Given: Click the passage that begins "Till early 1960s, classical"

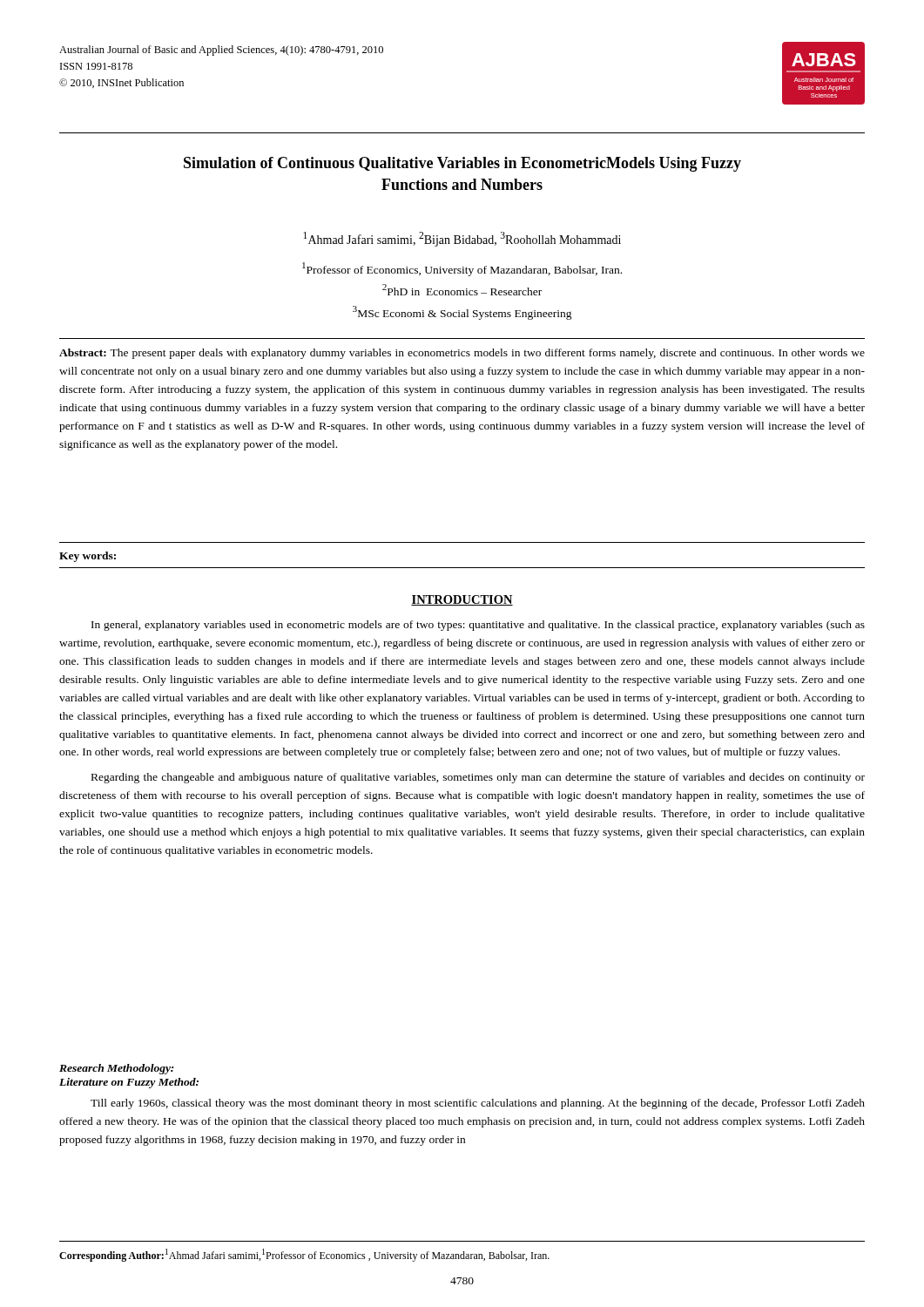Looking at the screenshot, I should coord(462,1122).
